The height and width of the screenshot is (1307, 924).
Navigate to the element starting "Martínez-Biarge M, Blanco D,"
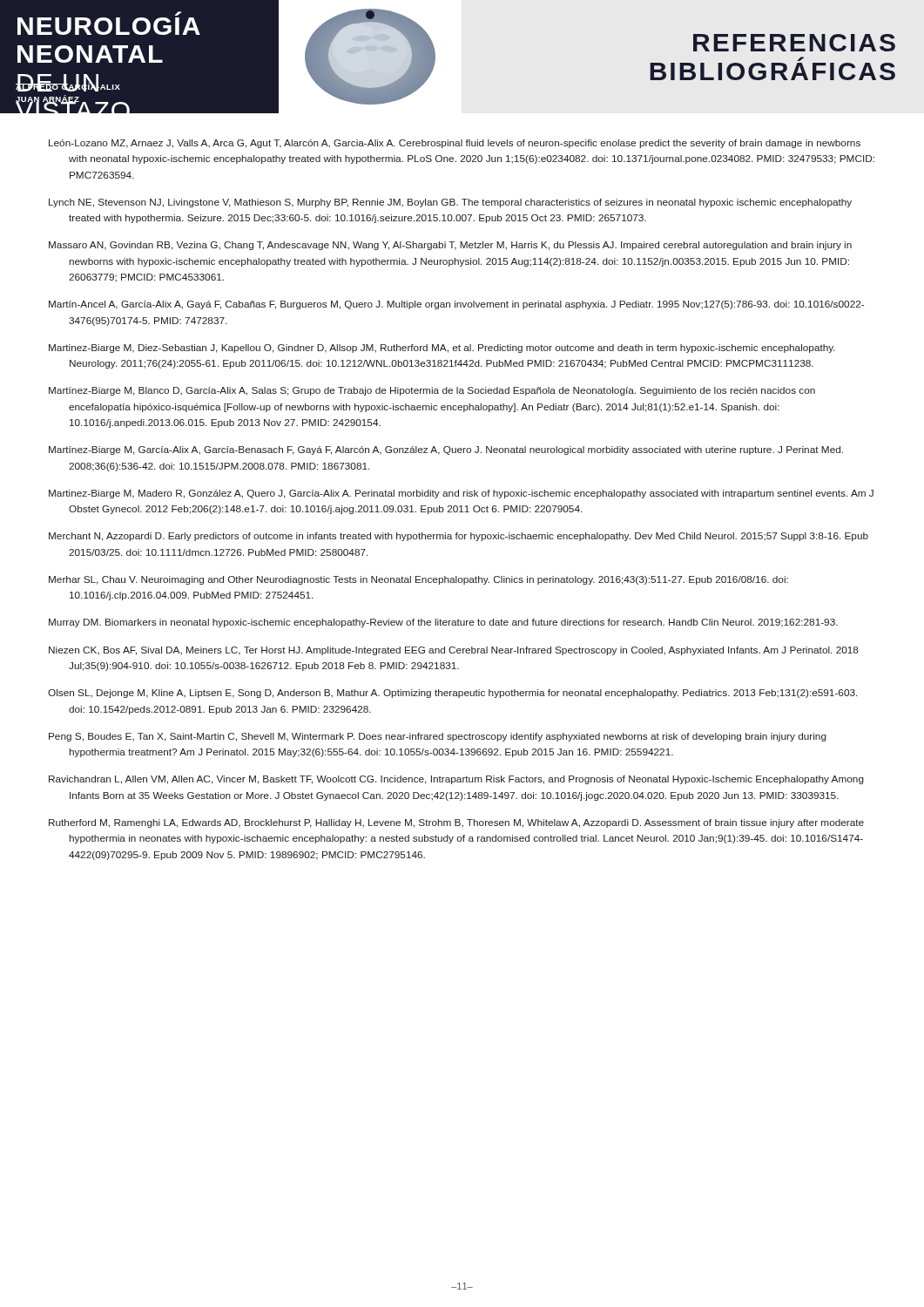click(432, 407)
